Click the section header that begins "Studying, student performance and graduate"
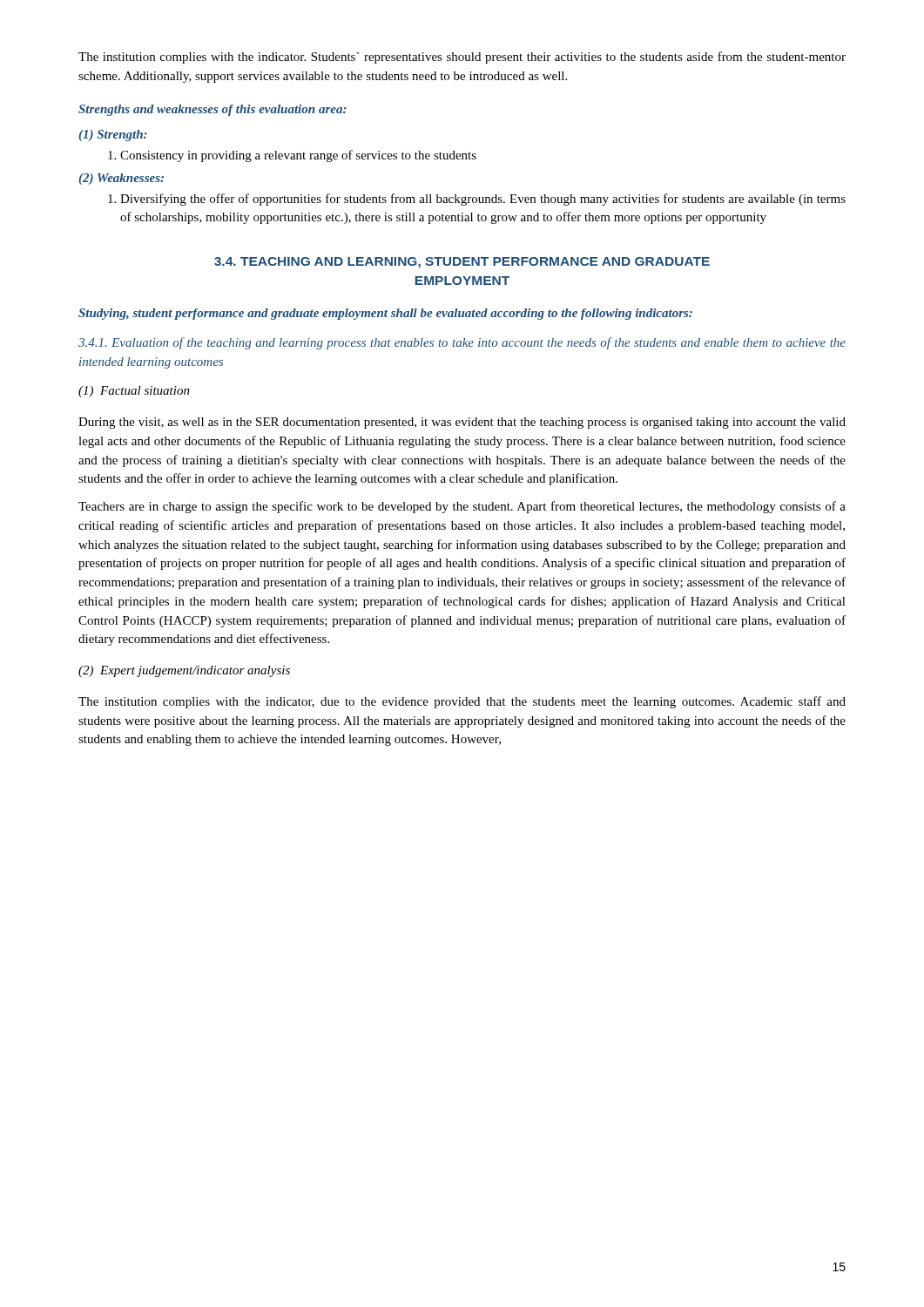The width and height of the screenshot is (924, 1307). (x=462, y=314)
